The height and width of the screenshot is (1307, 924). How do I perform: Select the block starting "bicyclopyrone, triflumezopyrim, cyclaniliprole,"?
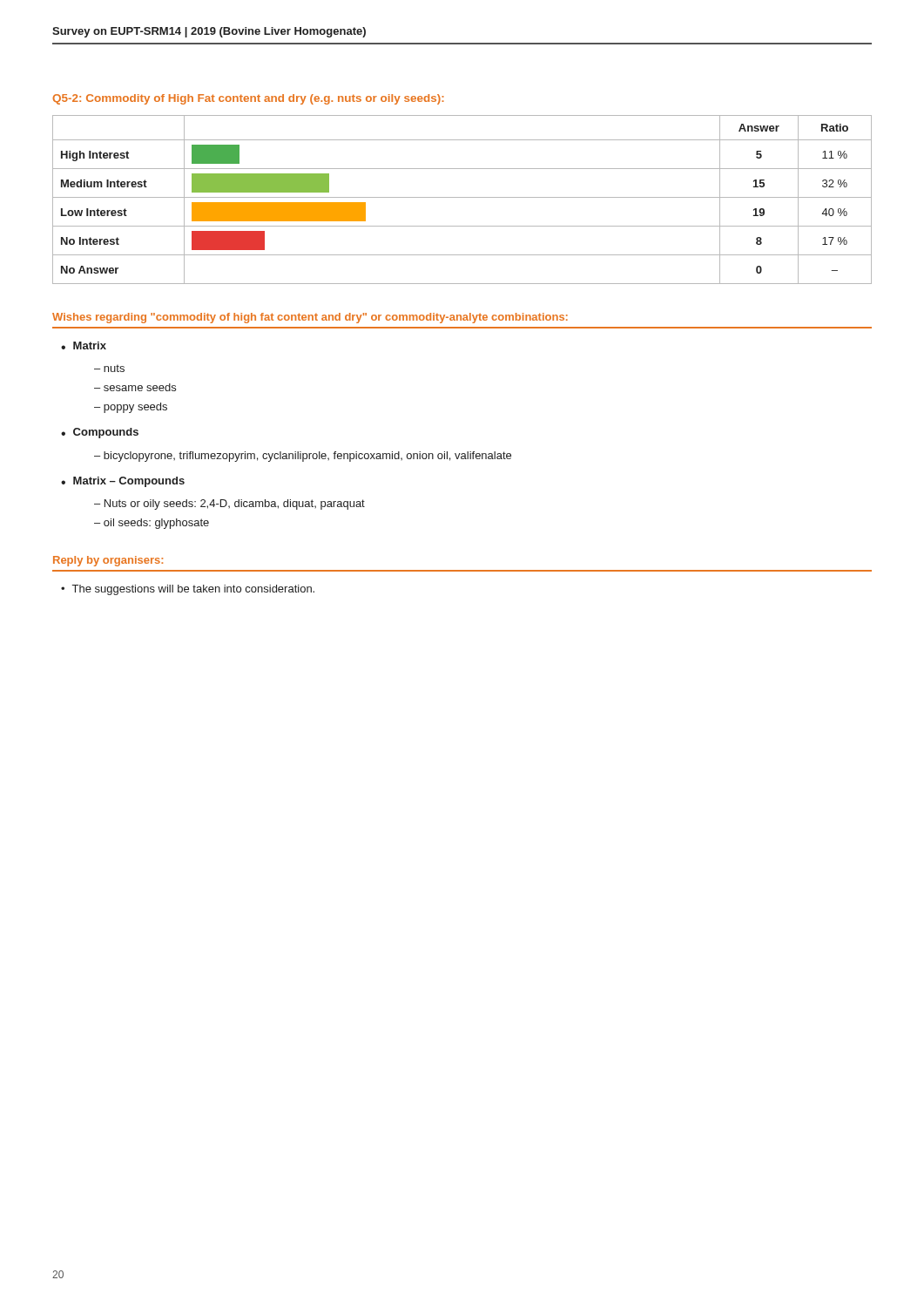pyautogui.click(x=308, y=455)
